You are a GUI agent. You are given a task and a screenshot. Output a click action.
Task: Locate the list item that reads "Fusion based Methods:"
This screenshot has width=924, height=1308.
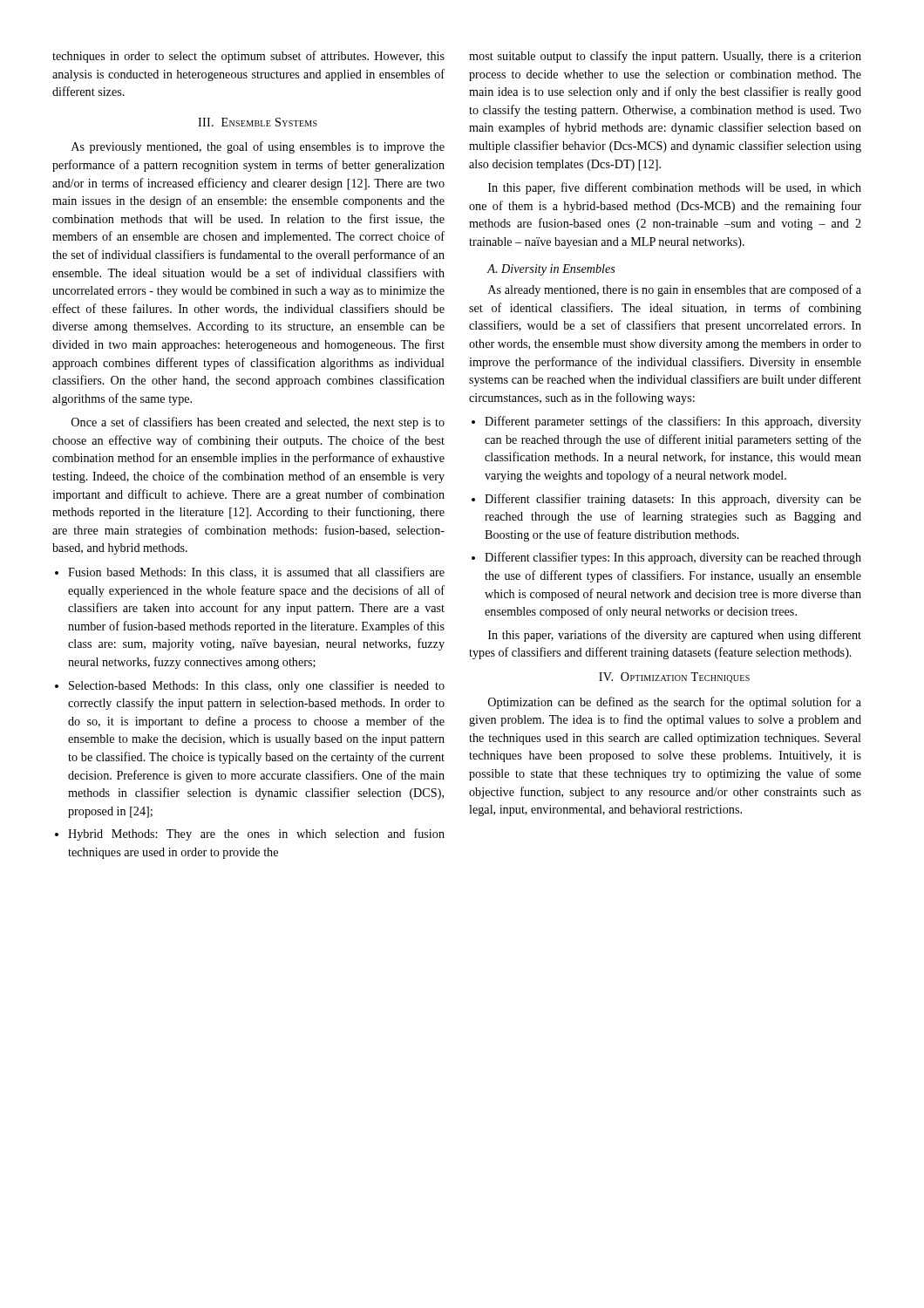pos(256,617)
